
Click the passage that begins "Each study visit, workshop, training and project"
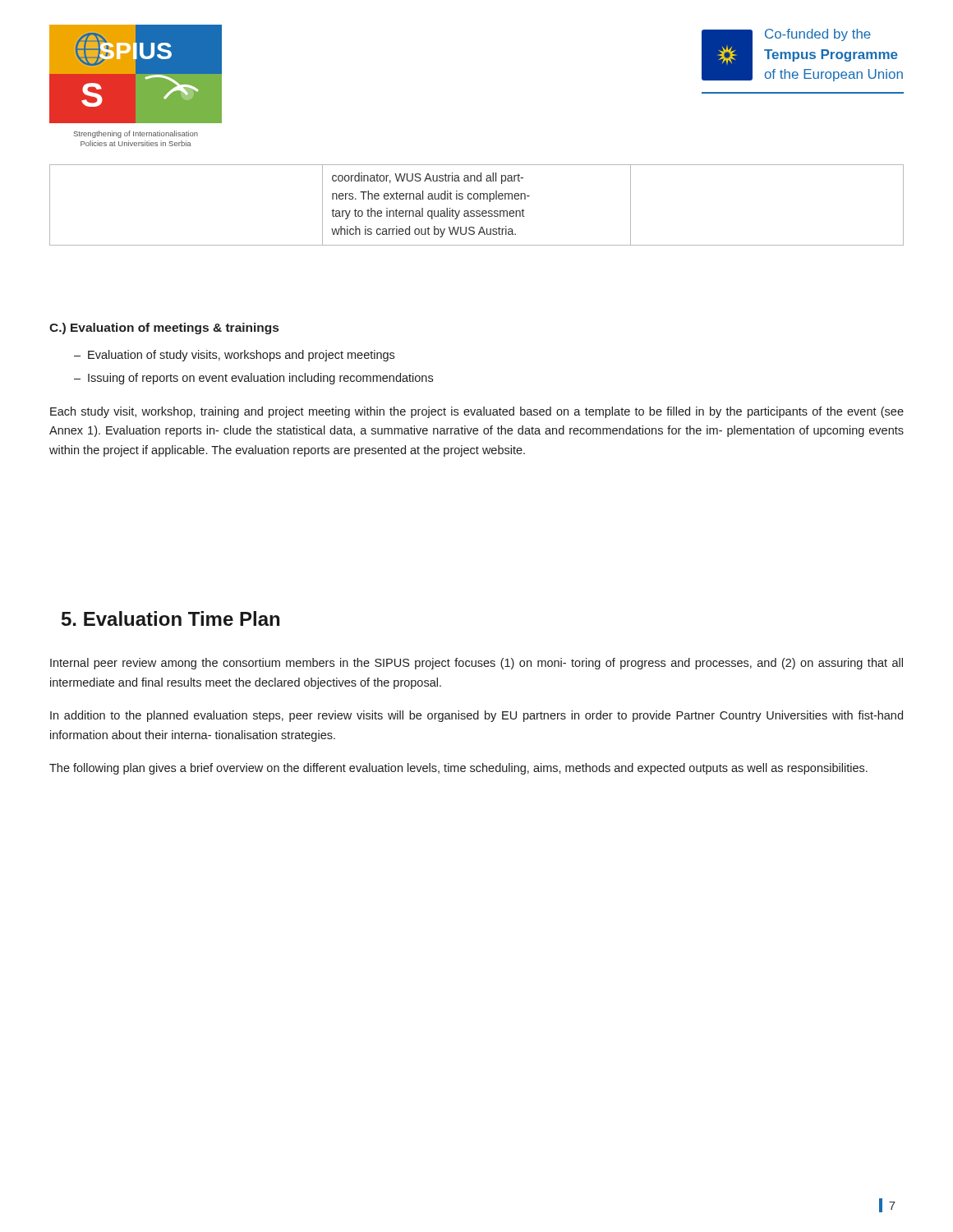pyautogui.click(x=476, y=431)
